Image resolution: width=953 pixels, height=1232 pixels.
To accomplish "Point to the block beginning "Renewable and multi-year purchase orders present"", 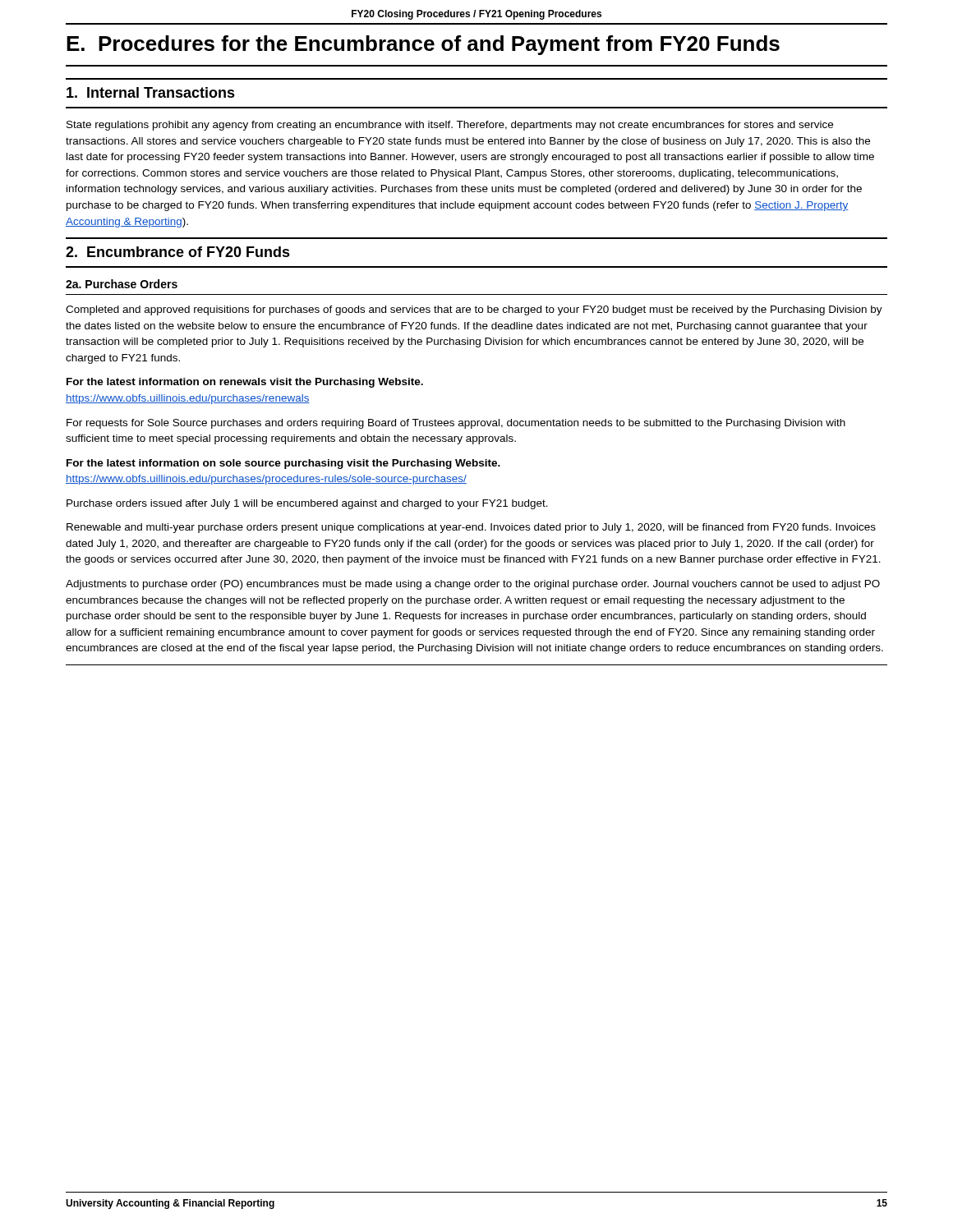I will pos(473,543).
